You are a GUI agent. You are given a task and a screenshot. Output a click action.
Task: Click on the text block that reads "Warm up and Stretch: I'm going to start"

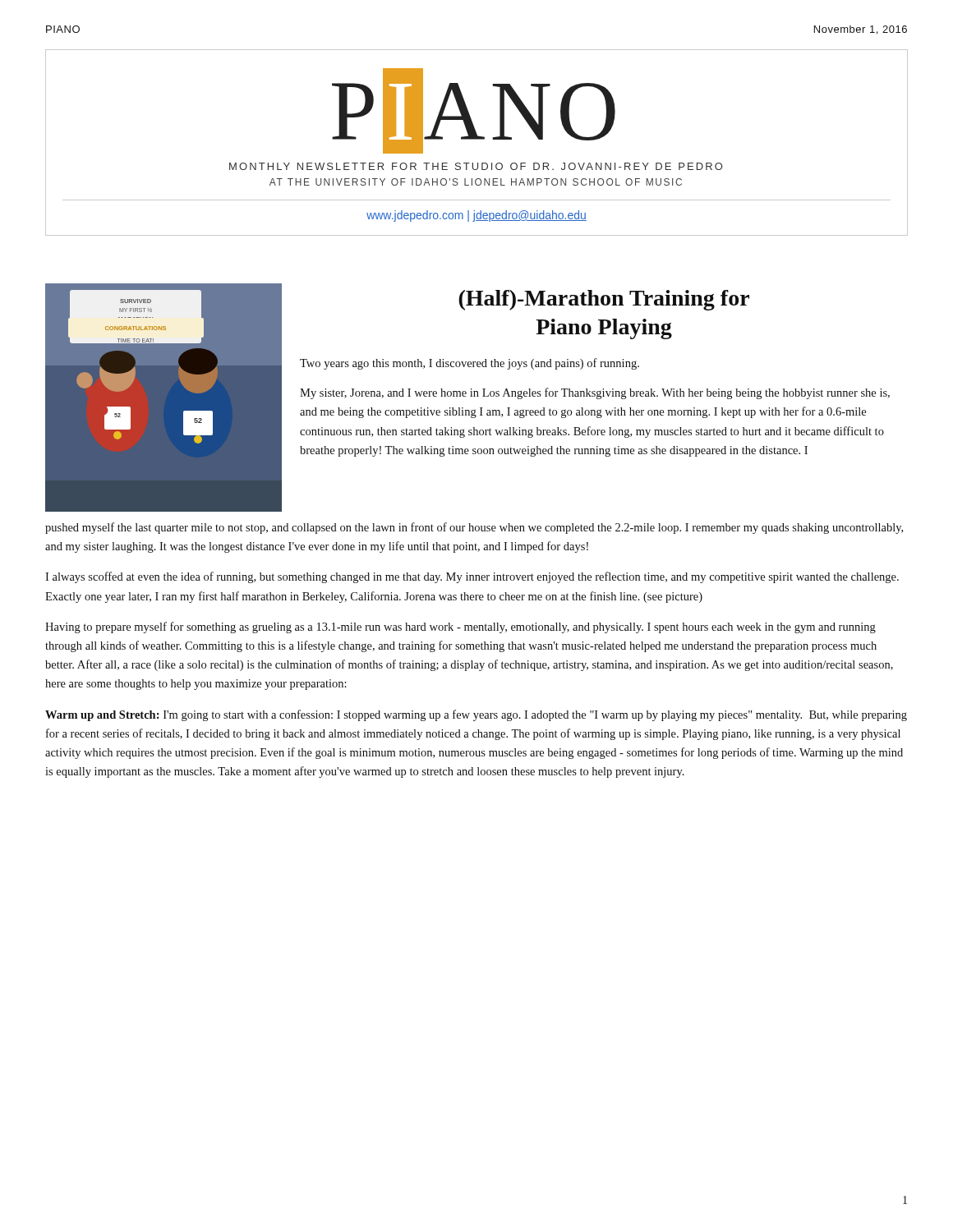point(476,743)
